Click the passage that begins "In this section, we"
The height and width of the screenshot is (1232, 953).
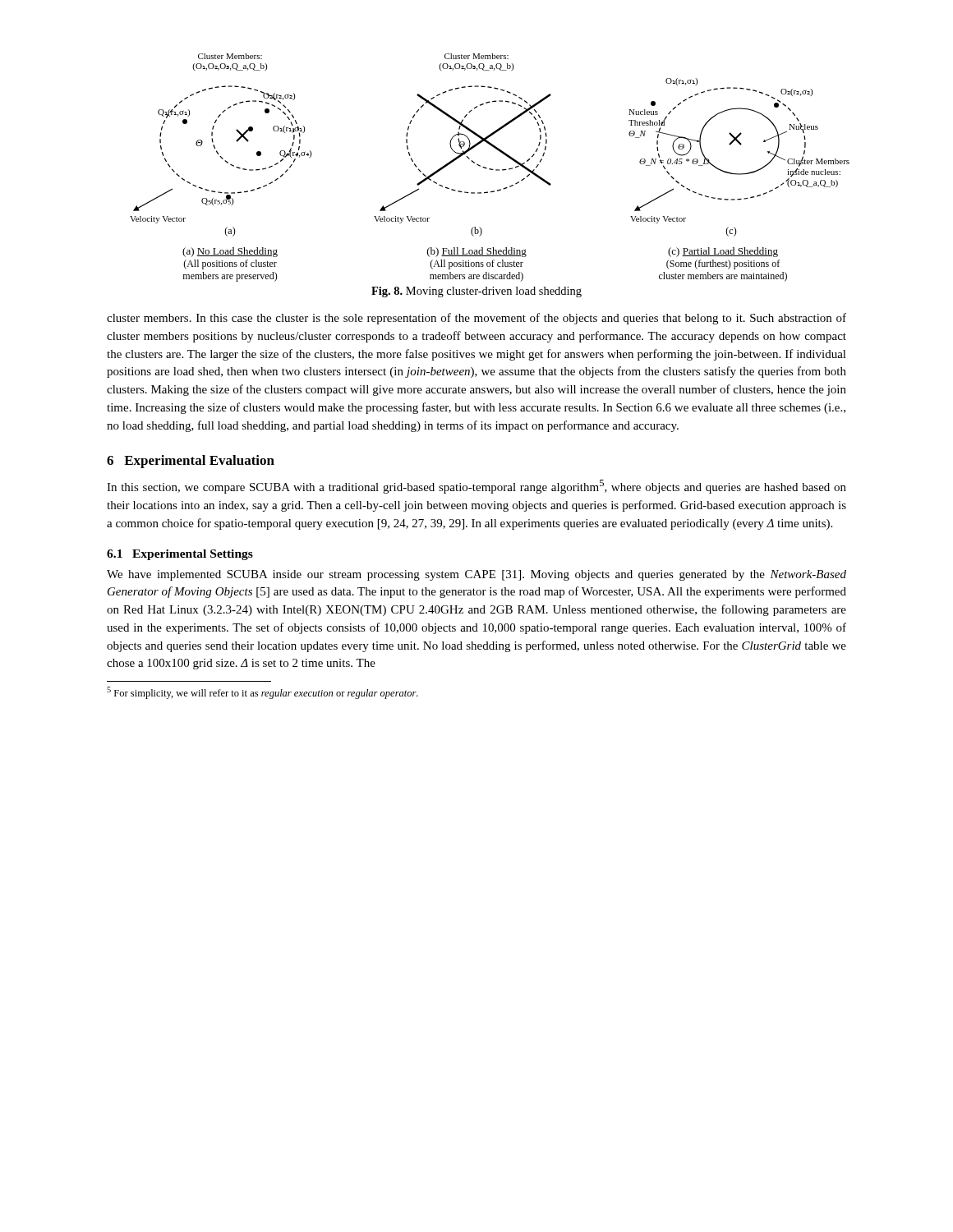[476, 503]
